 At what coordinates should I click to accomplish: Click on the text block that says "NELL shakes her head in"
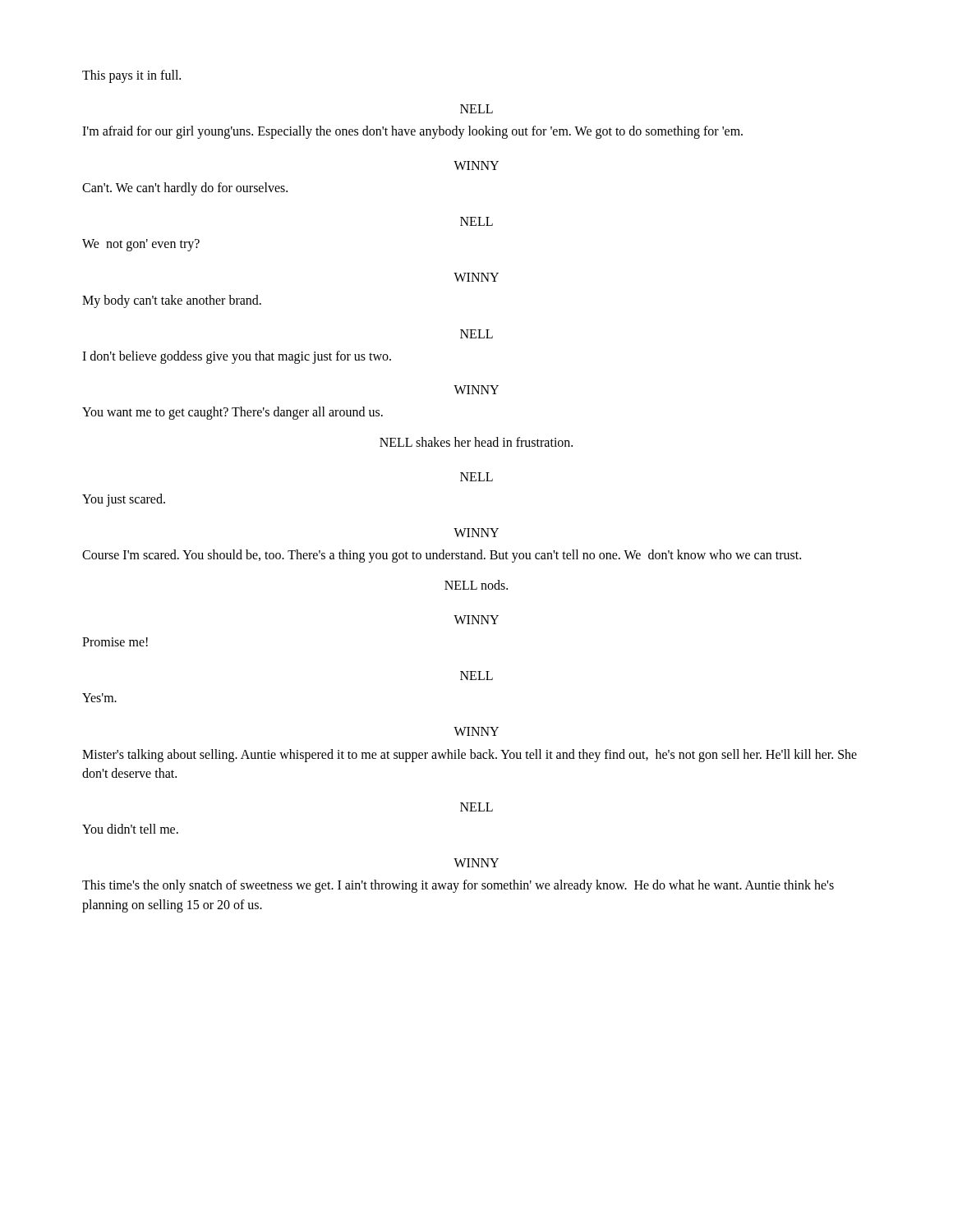click(x=476, y=443)
